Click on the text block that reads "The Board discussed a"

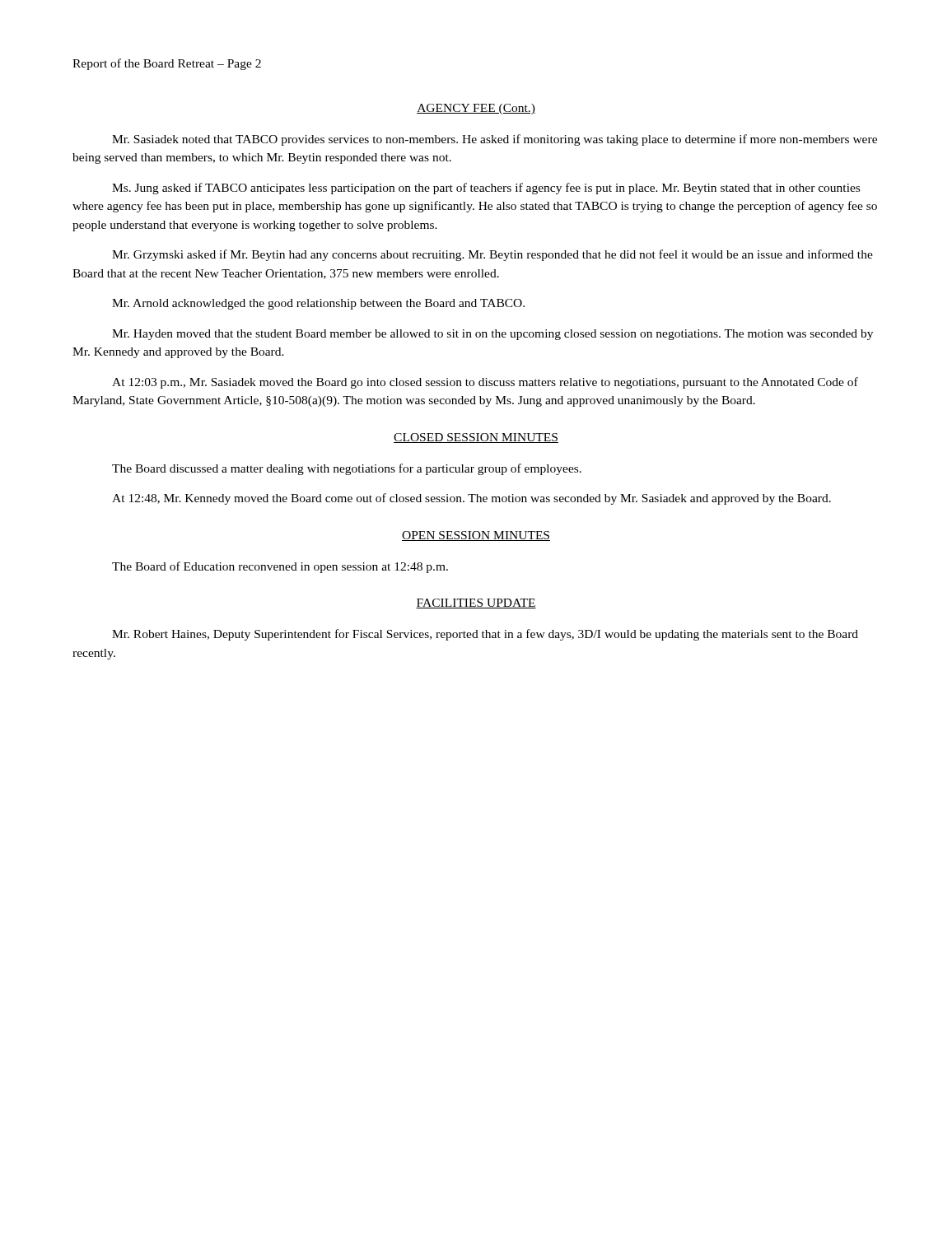click(347, 468)
